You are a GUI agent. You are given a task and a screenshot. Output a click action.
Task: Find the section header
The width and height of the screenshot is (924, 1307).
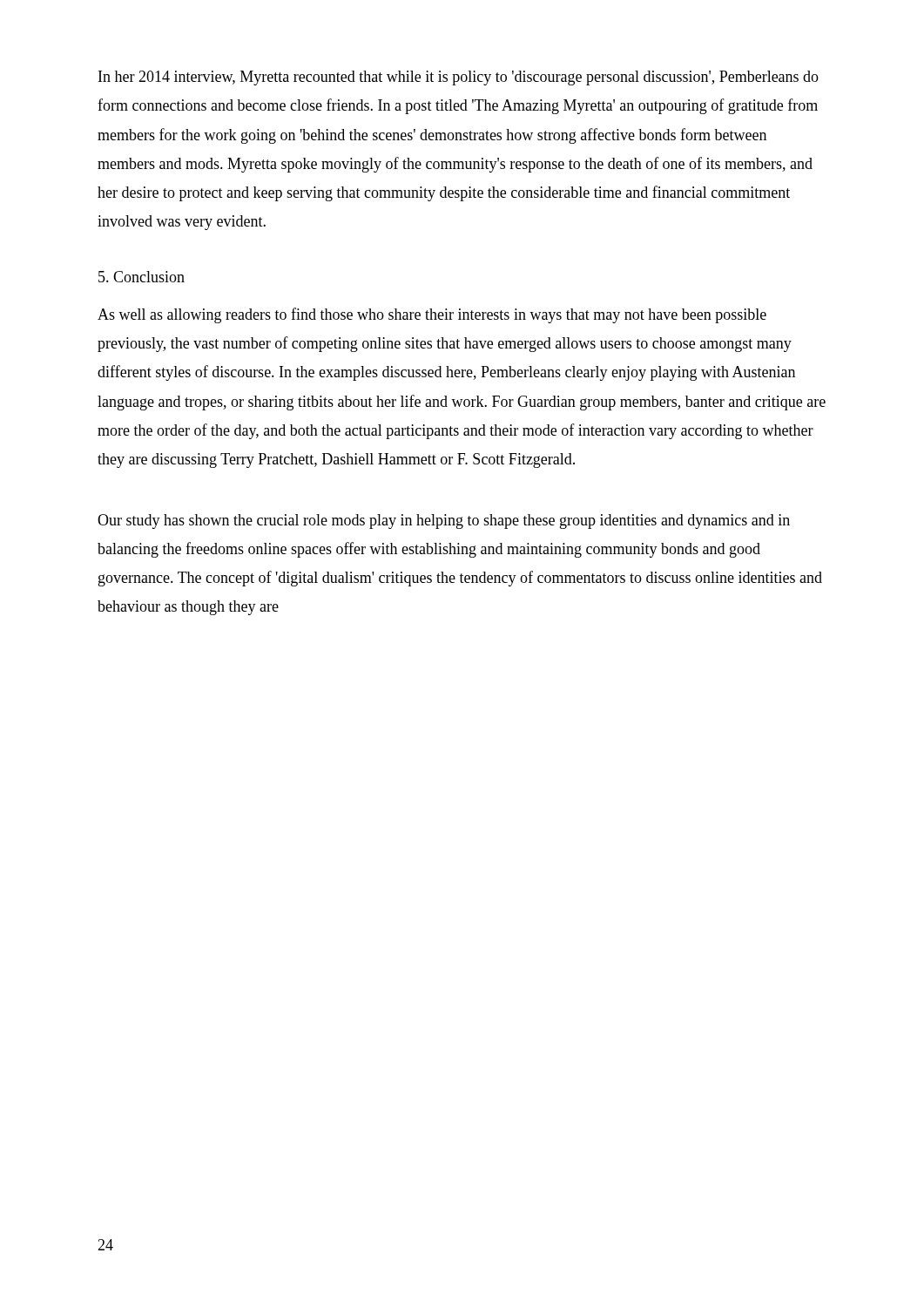[141, 277]
